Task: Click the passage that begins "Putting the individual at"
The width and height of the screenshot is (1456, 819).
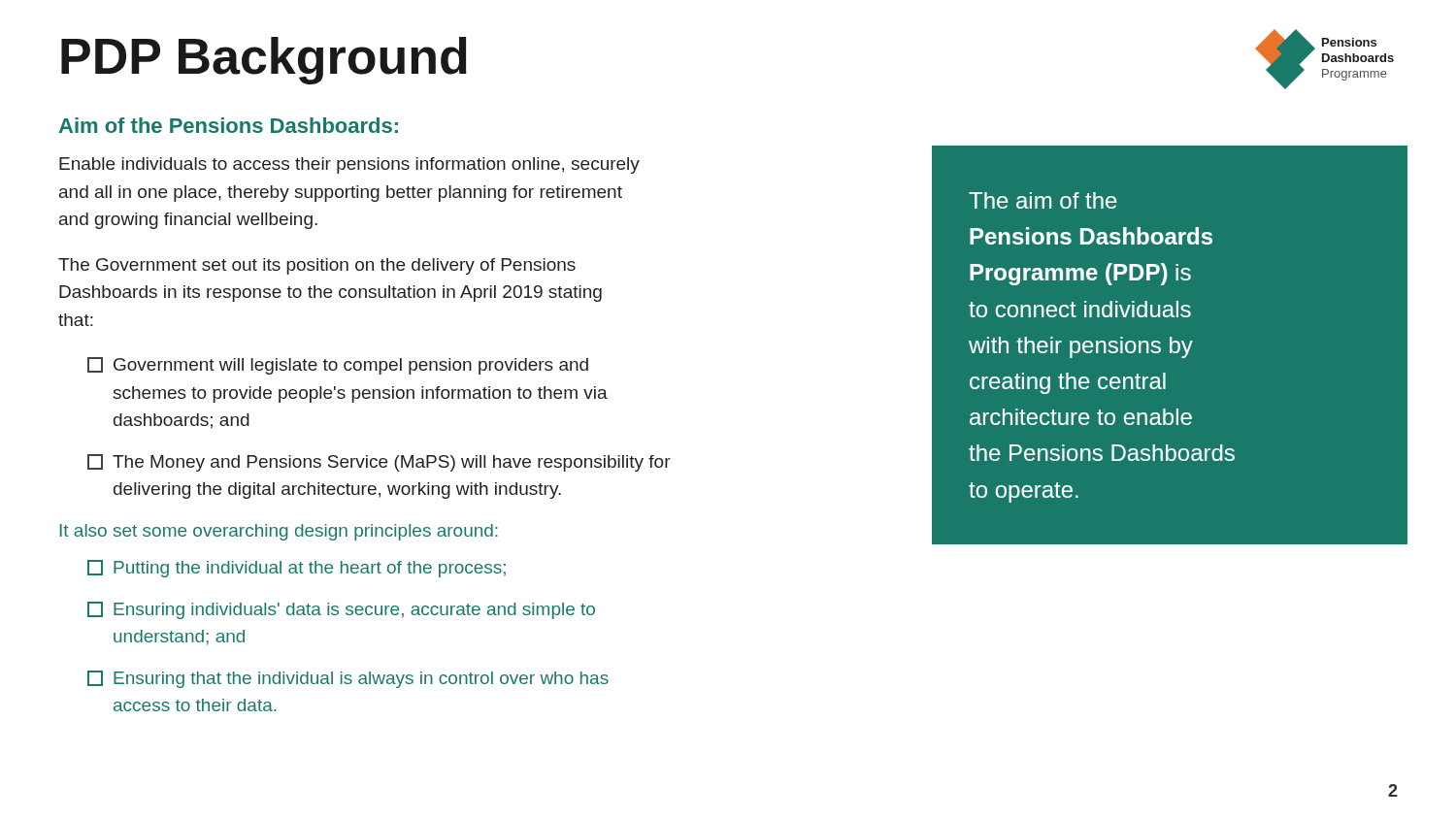Action: click(480, 568)
